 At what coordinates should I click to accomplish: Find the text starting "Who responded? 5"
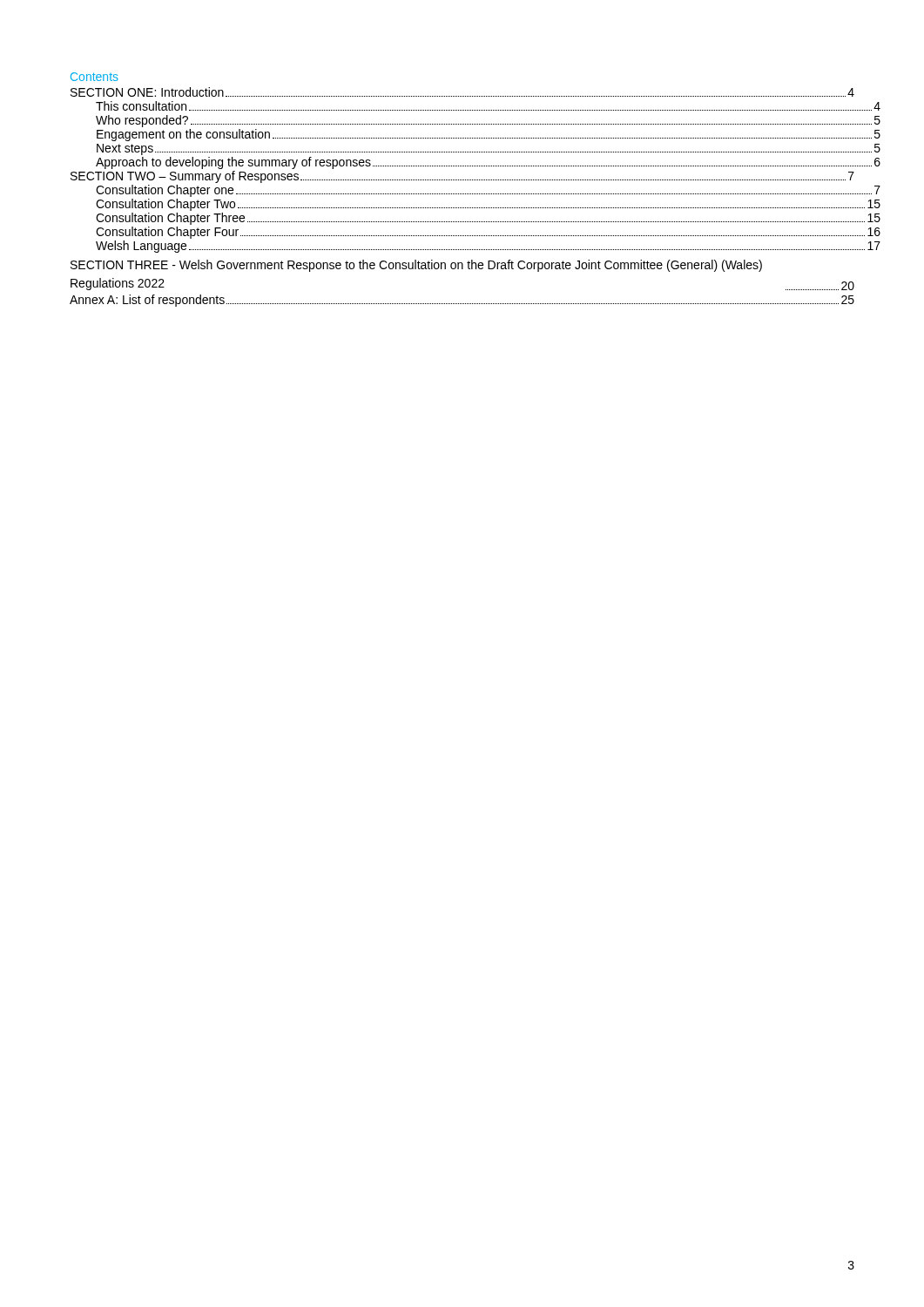(462, 120)
